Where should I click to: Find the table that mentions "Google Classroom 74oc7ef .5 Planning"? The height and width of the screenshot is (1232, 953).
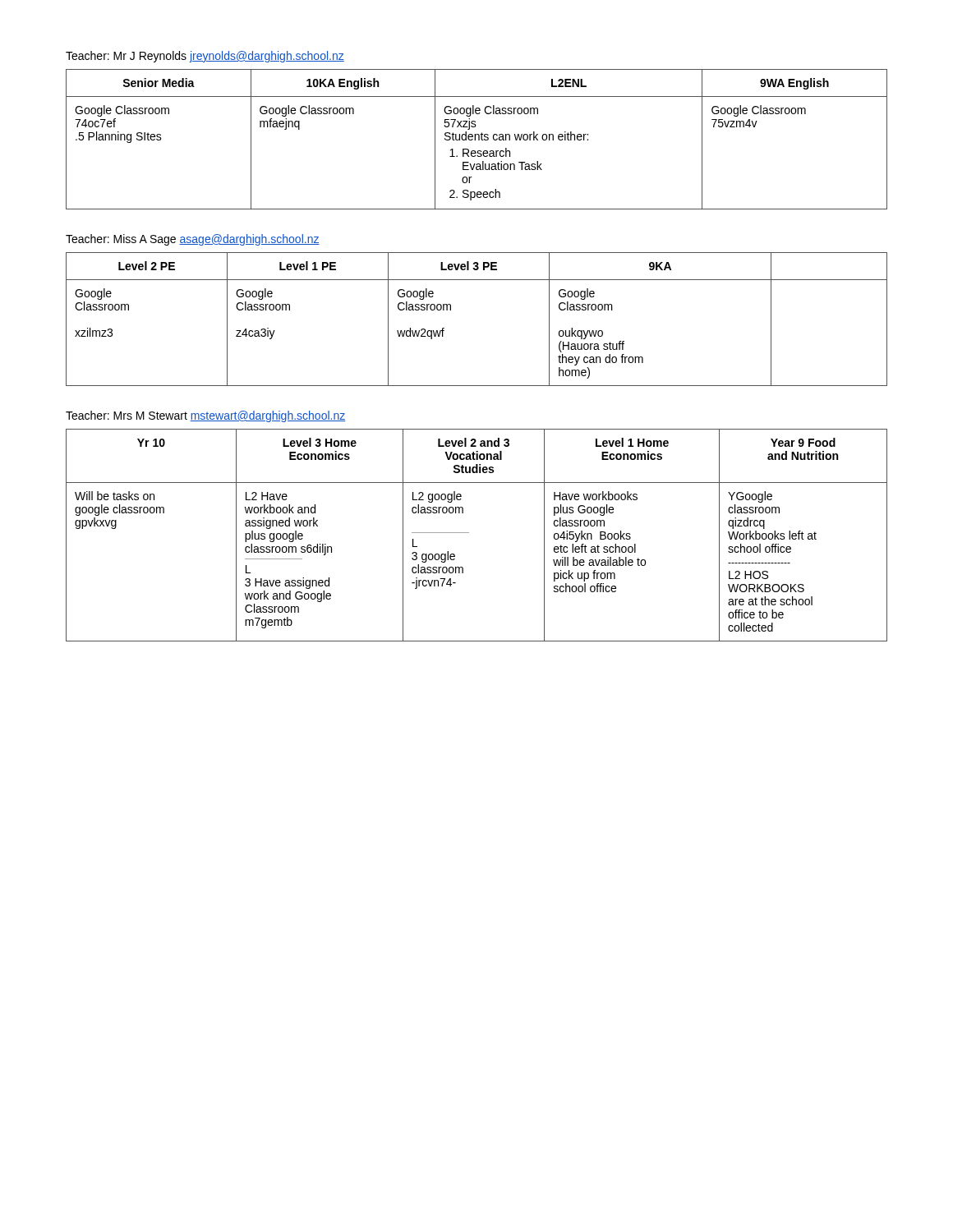[x=476, y=139]
